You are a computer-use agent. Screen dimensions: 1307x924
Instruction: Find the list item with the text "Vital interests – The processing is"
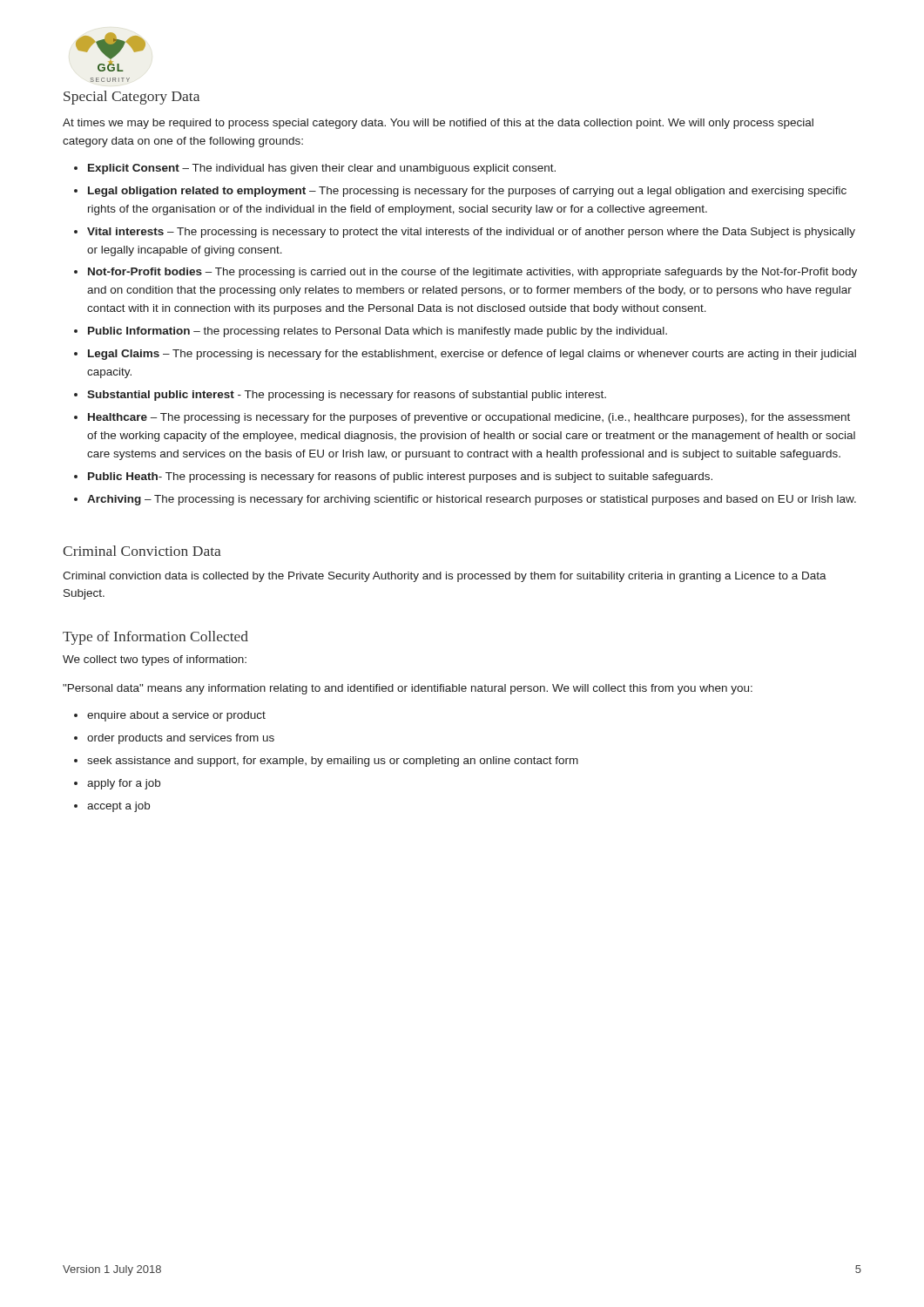pyautogui.click(x=471, y=240)
